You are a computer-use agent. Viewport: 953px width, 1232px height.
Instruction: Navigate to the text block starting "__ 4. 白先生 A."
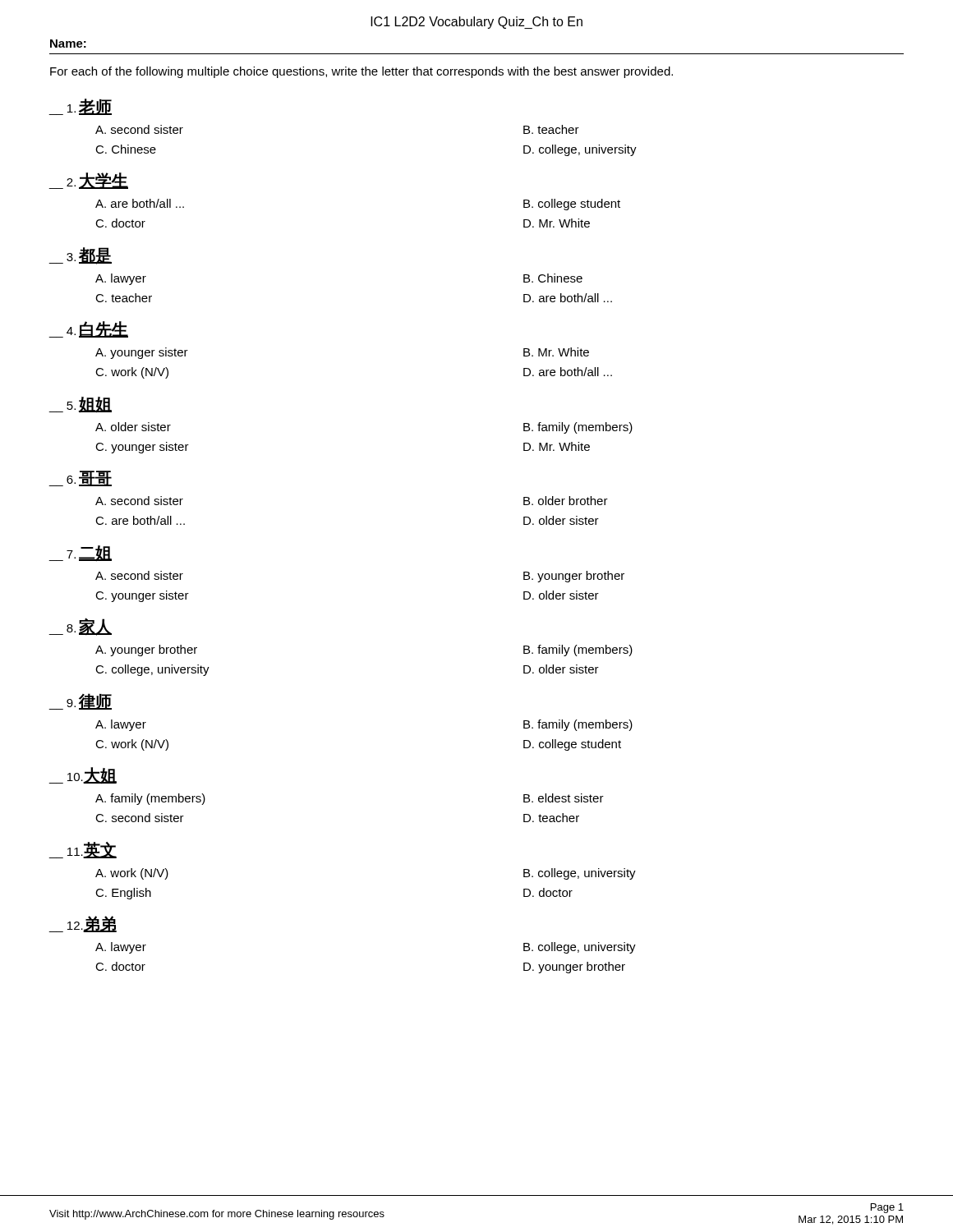point(88,329)
